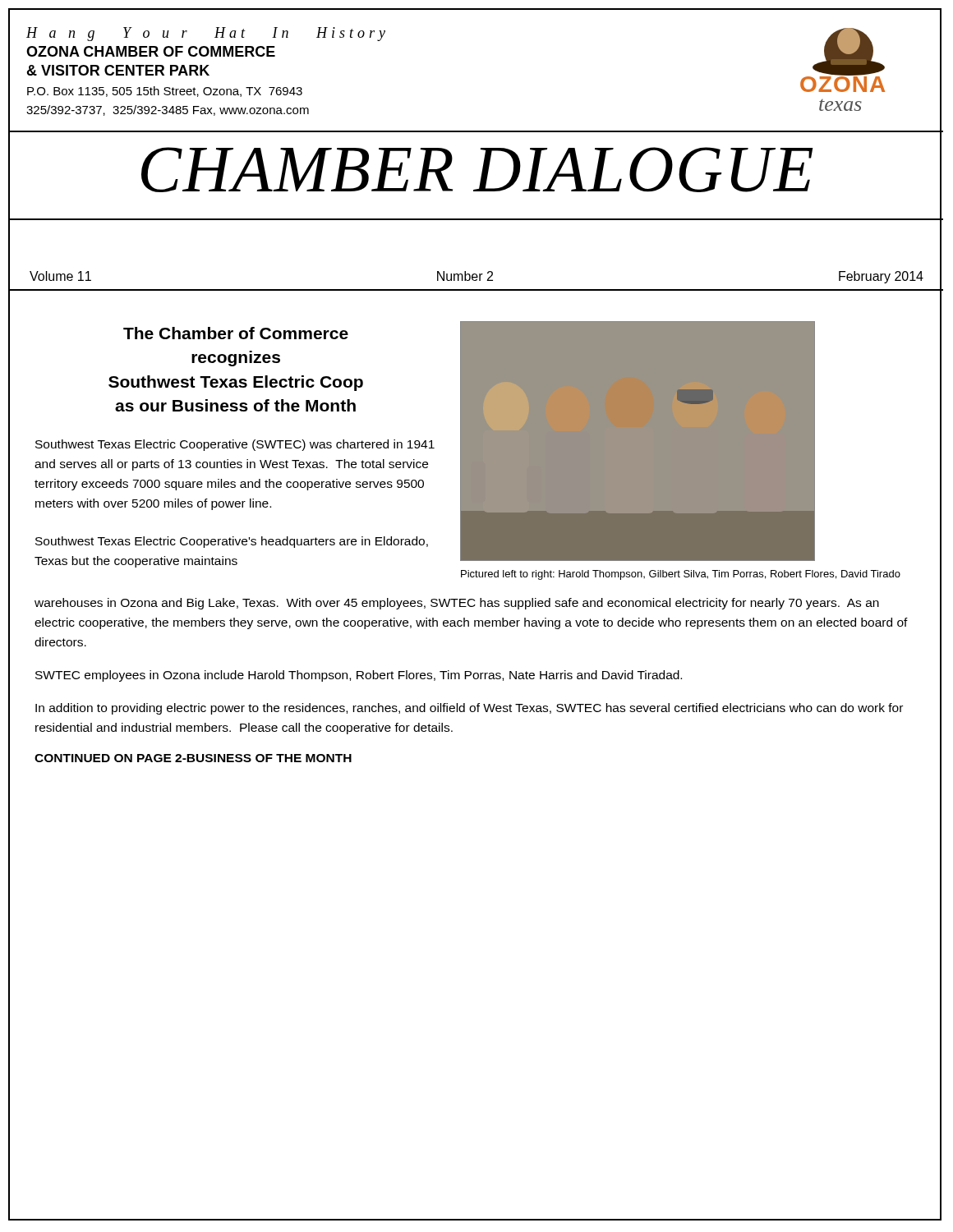The image size is (953, 1232).
Task: Select the logo
Action: pos(861,71)
